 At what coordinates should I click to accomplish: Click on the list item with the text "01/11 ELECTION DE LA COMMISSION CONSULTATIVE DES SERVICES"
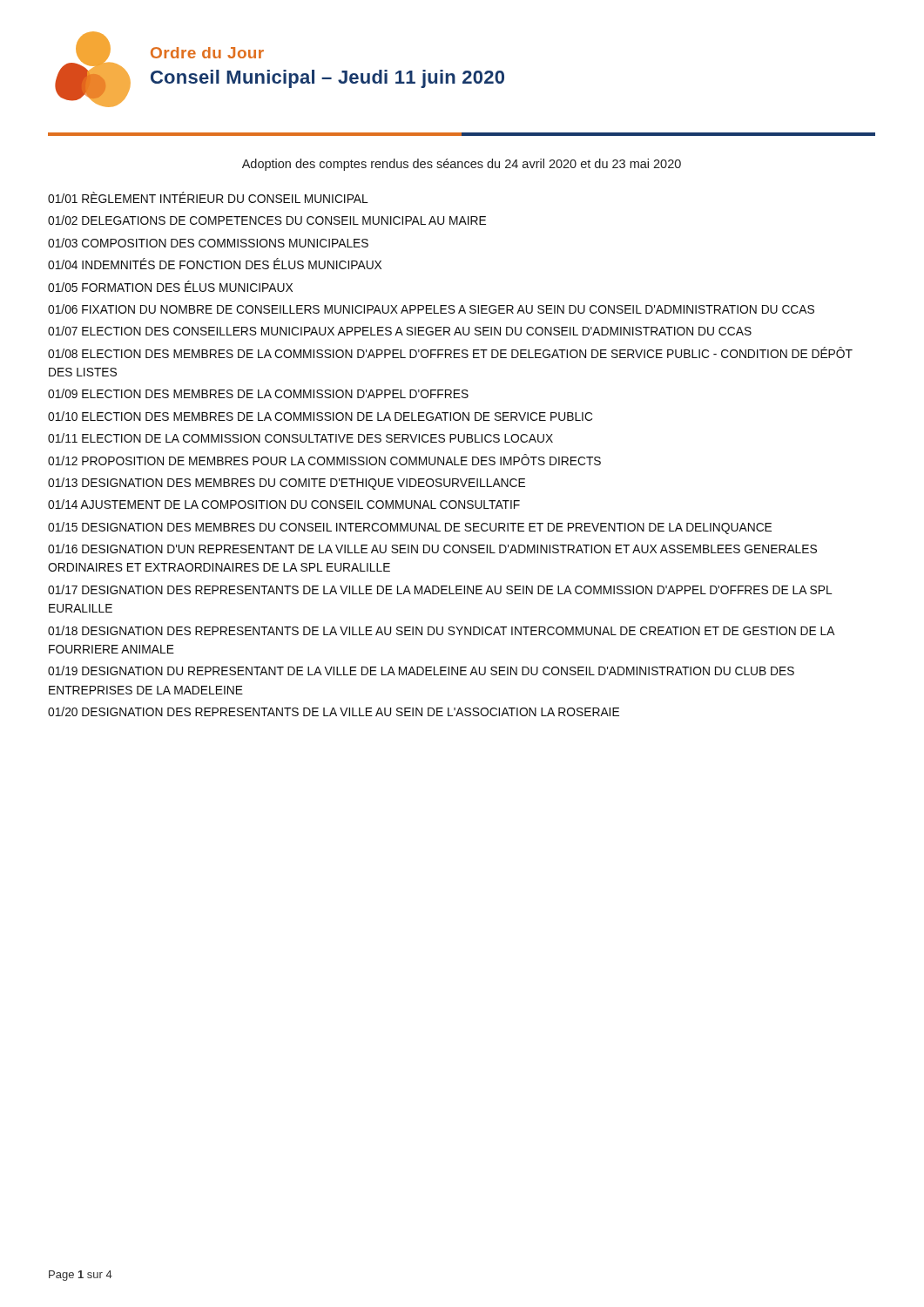pos(300,439)
